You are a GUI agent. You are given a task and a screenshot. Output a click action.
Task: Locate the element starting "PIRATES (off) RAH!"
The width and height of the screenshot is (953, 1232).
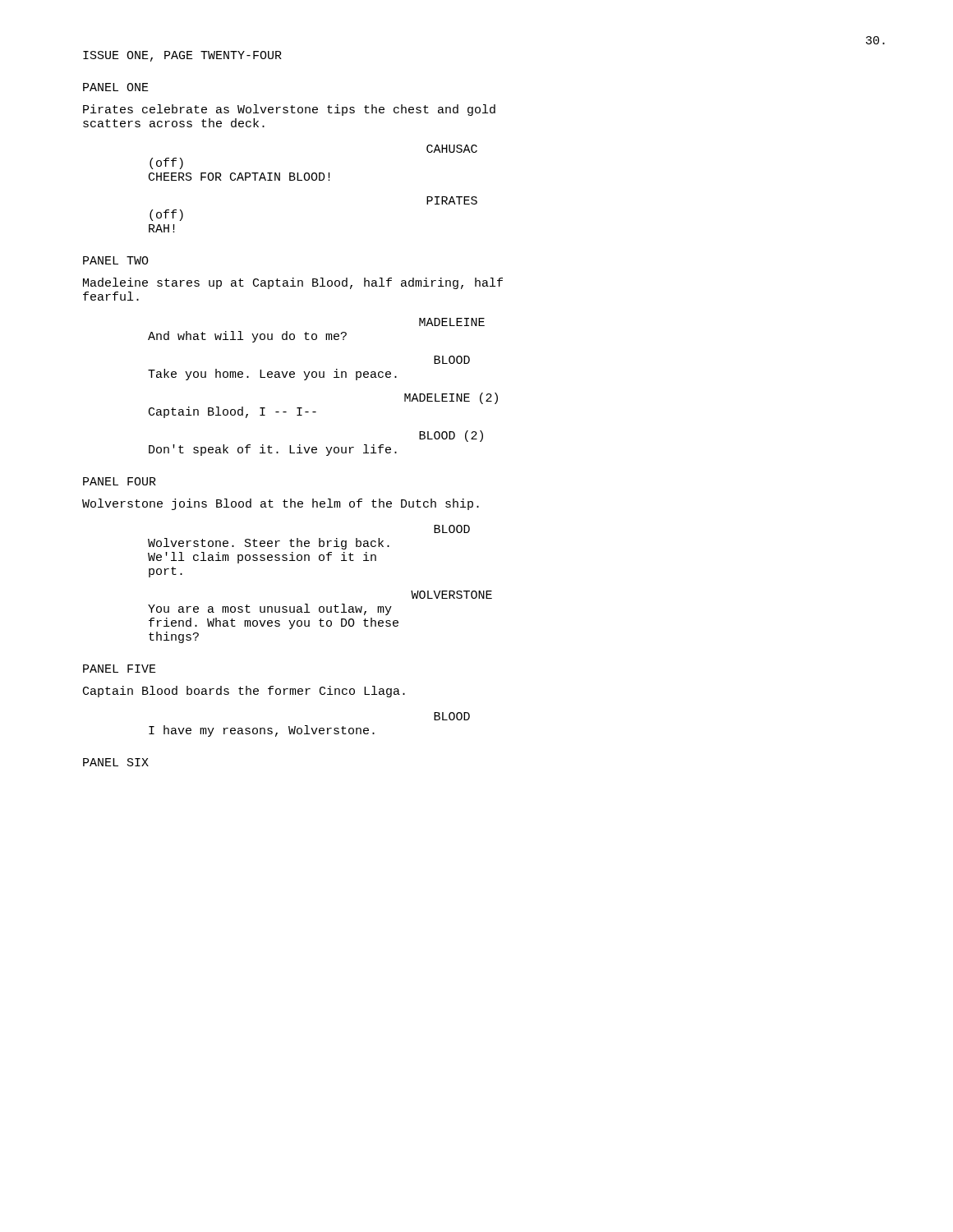(452, 200)
